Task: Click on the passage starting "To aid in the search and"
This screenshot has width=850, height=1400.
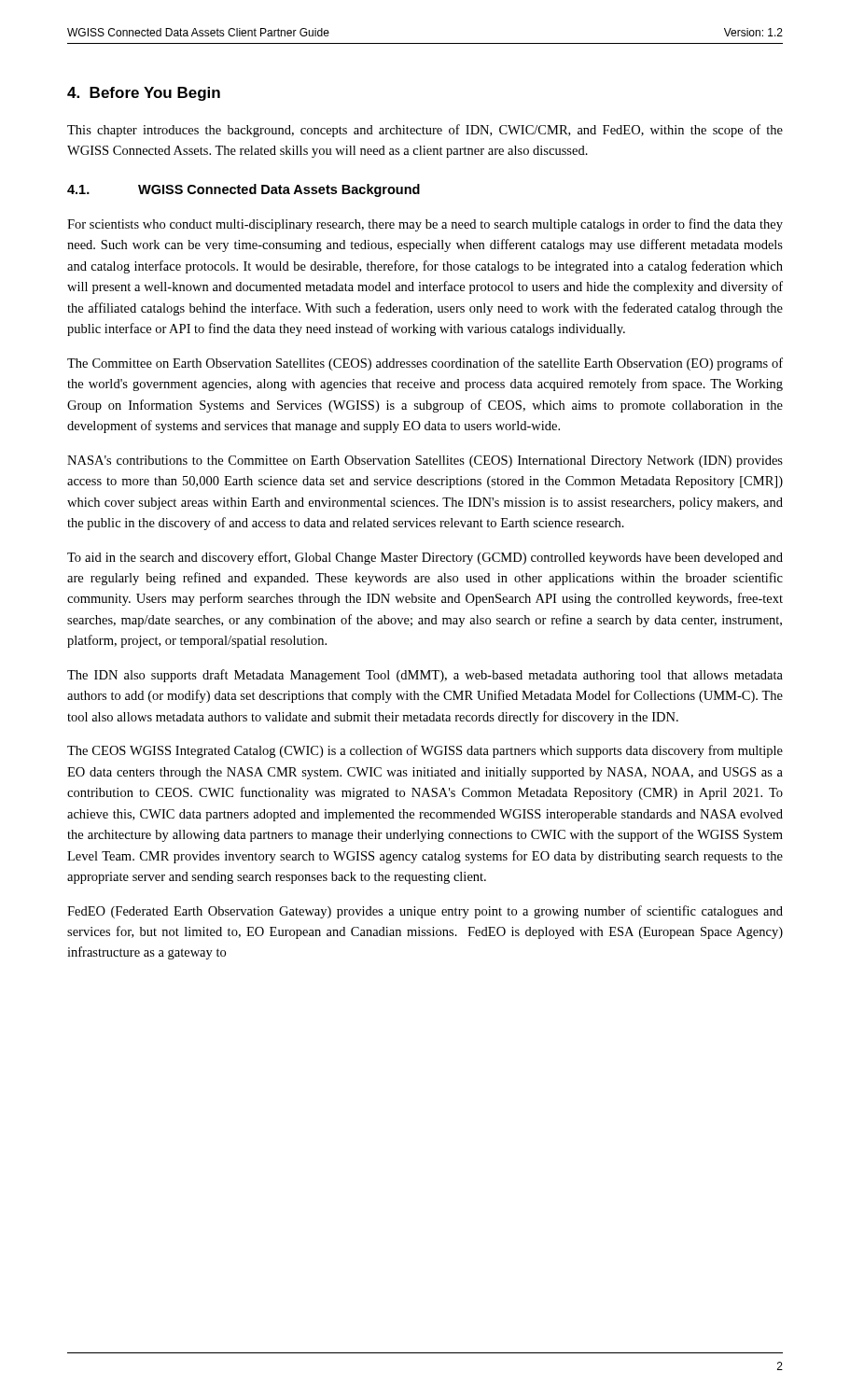Action: pyautogui.click(x=425, y=599)
